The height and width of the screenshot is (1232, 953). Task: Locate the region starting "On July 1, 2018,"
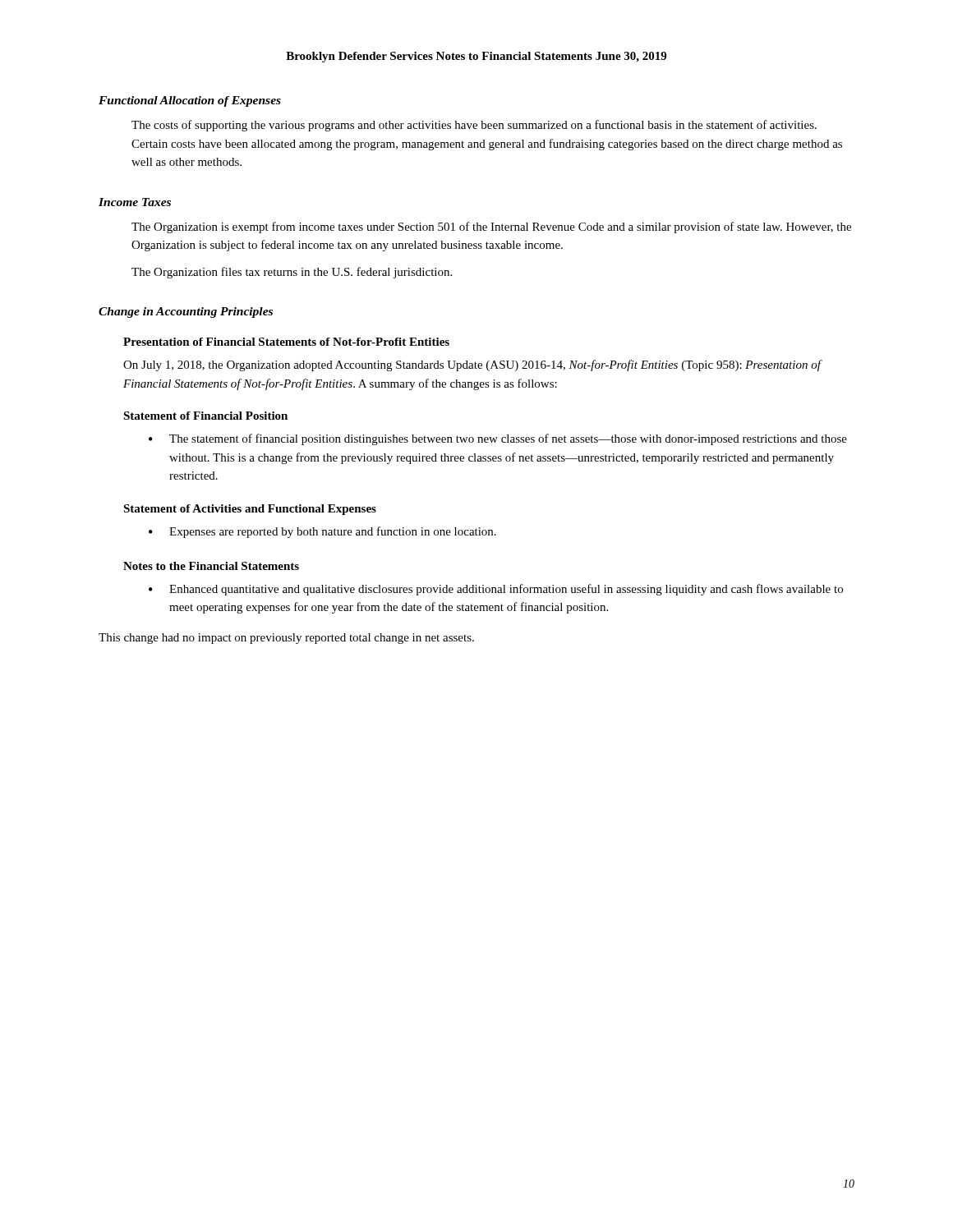coord(472,374)
